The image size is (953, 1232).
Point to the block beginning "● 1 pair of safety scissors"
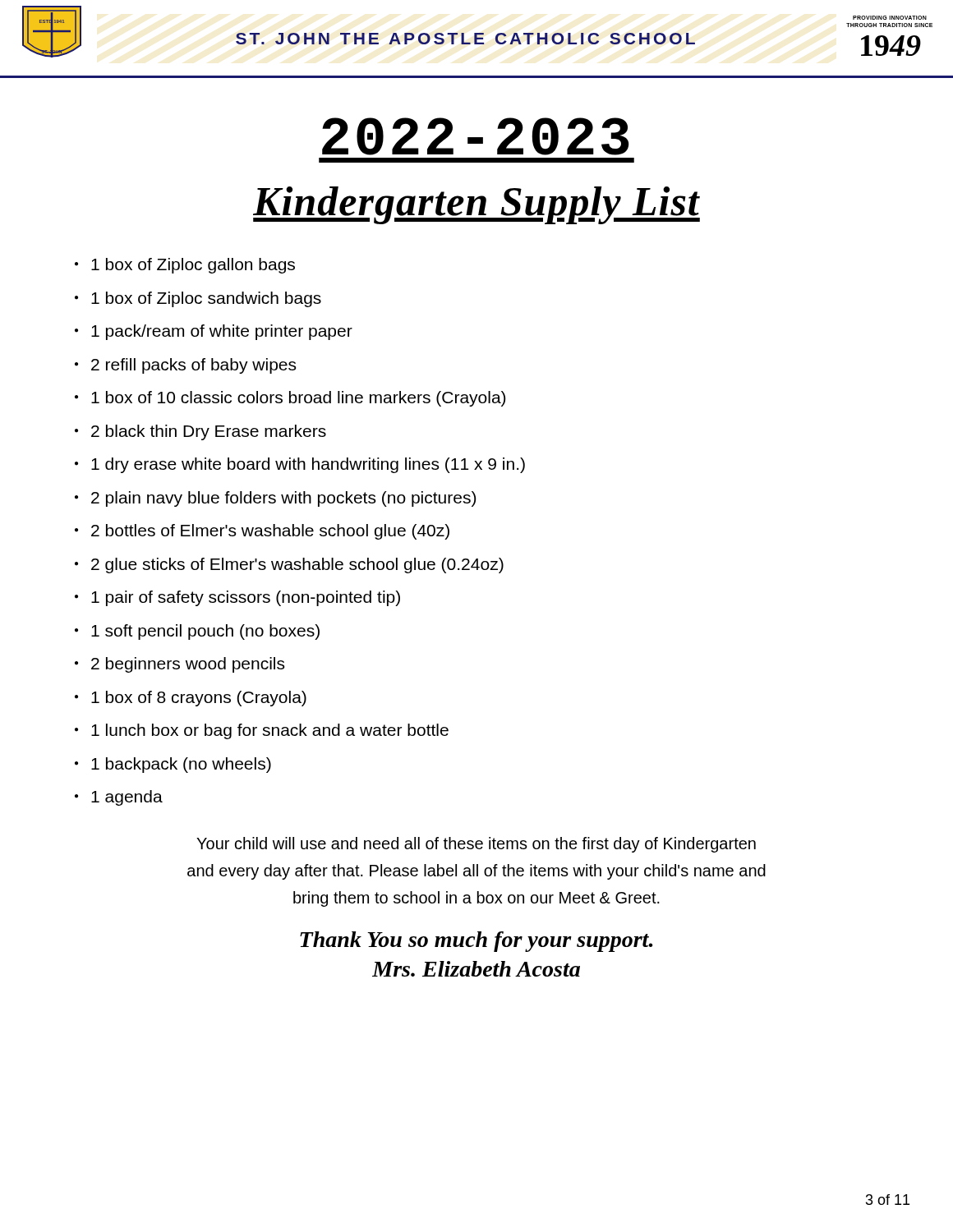[238, 597]
